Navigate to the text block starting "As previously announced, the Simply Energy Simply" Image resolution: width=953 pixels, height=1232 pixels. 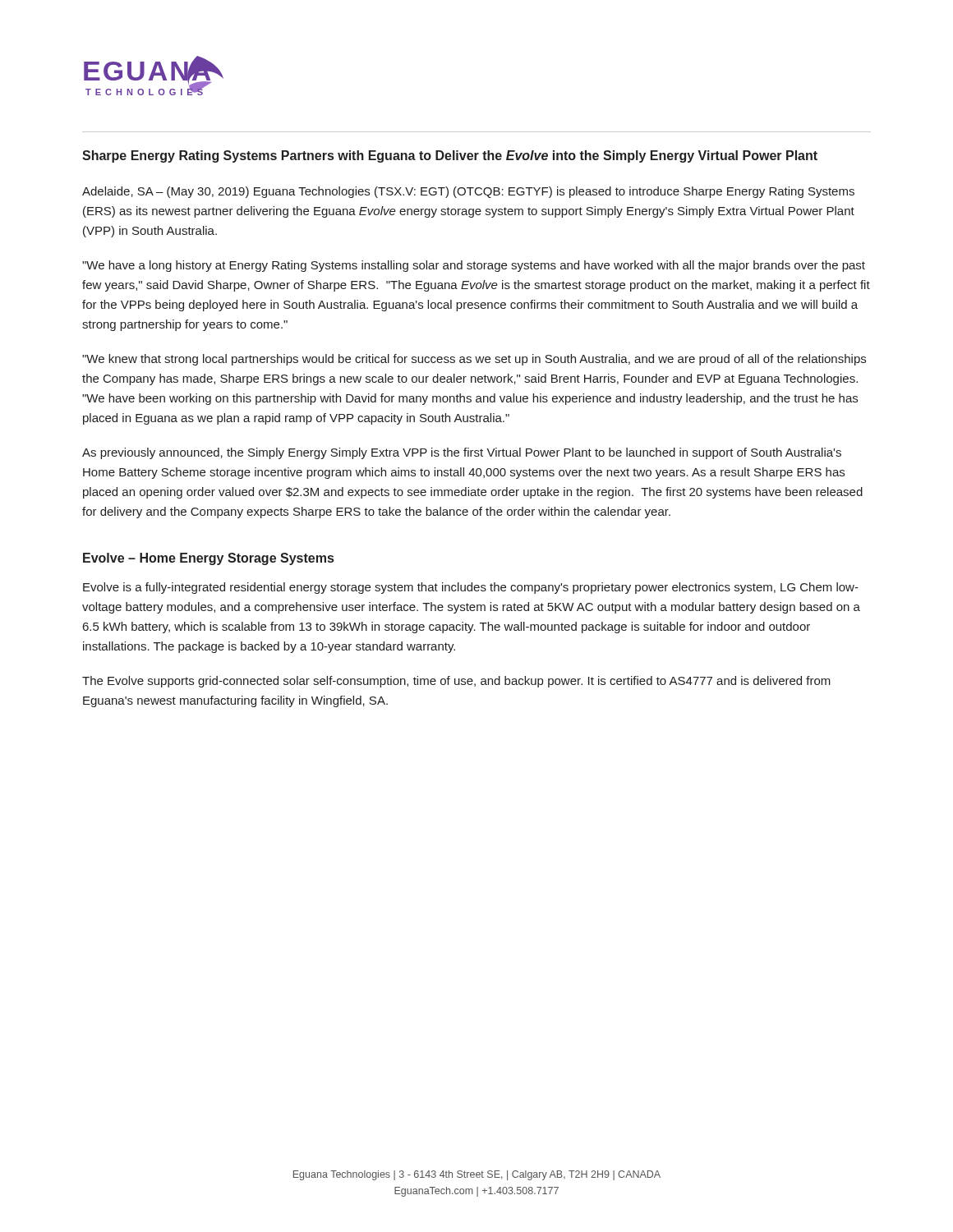[x=472, y=482]
